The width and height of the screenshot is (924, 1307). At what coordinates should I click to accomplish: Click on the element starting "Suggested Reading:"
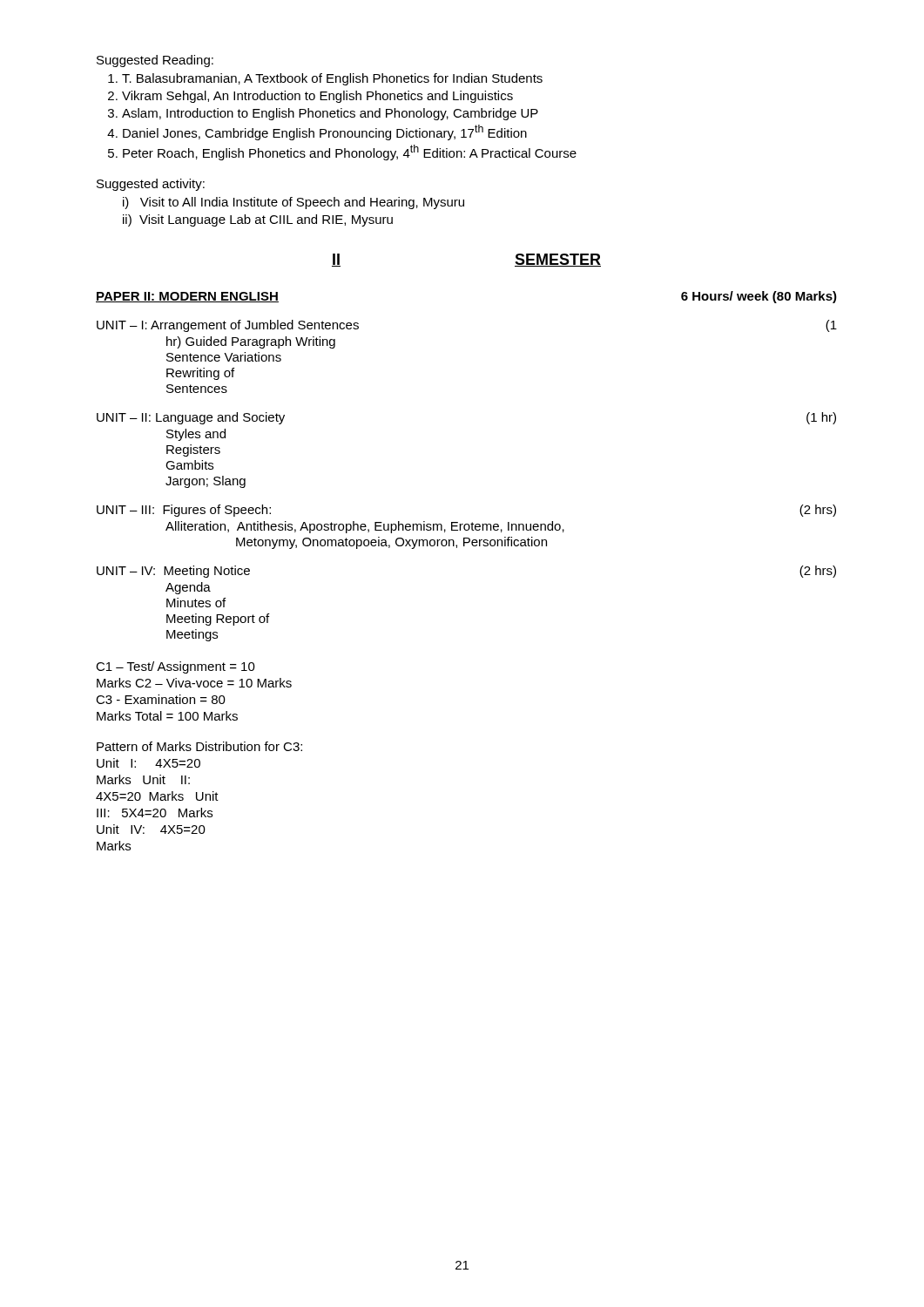[155, 60]
